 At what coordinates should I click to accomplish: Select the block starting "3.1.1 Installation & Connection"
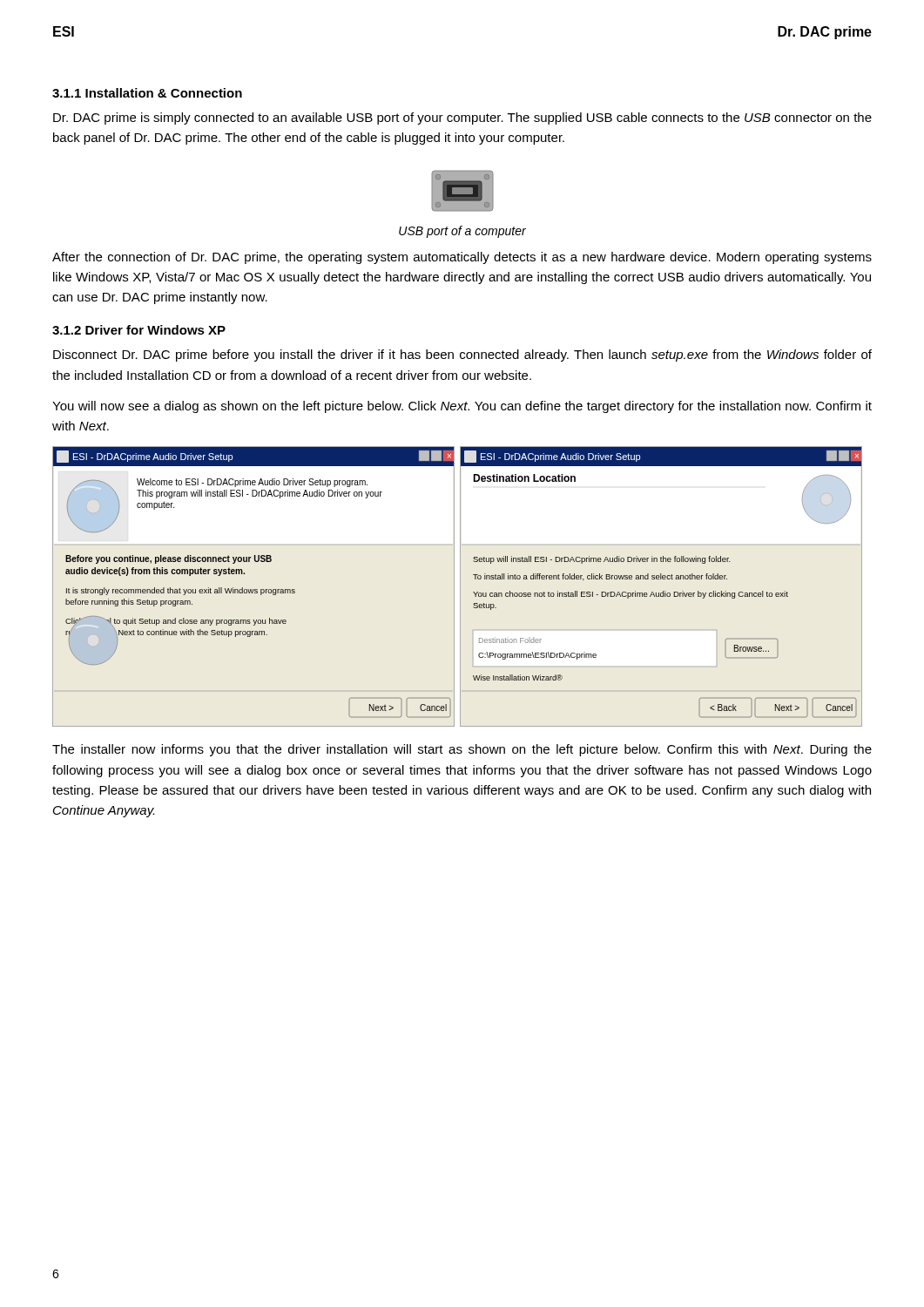[147, 93]
